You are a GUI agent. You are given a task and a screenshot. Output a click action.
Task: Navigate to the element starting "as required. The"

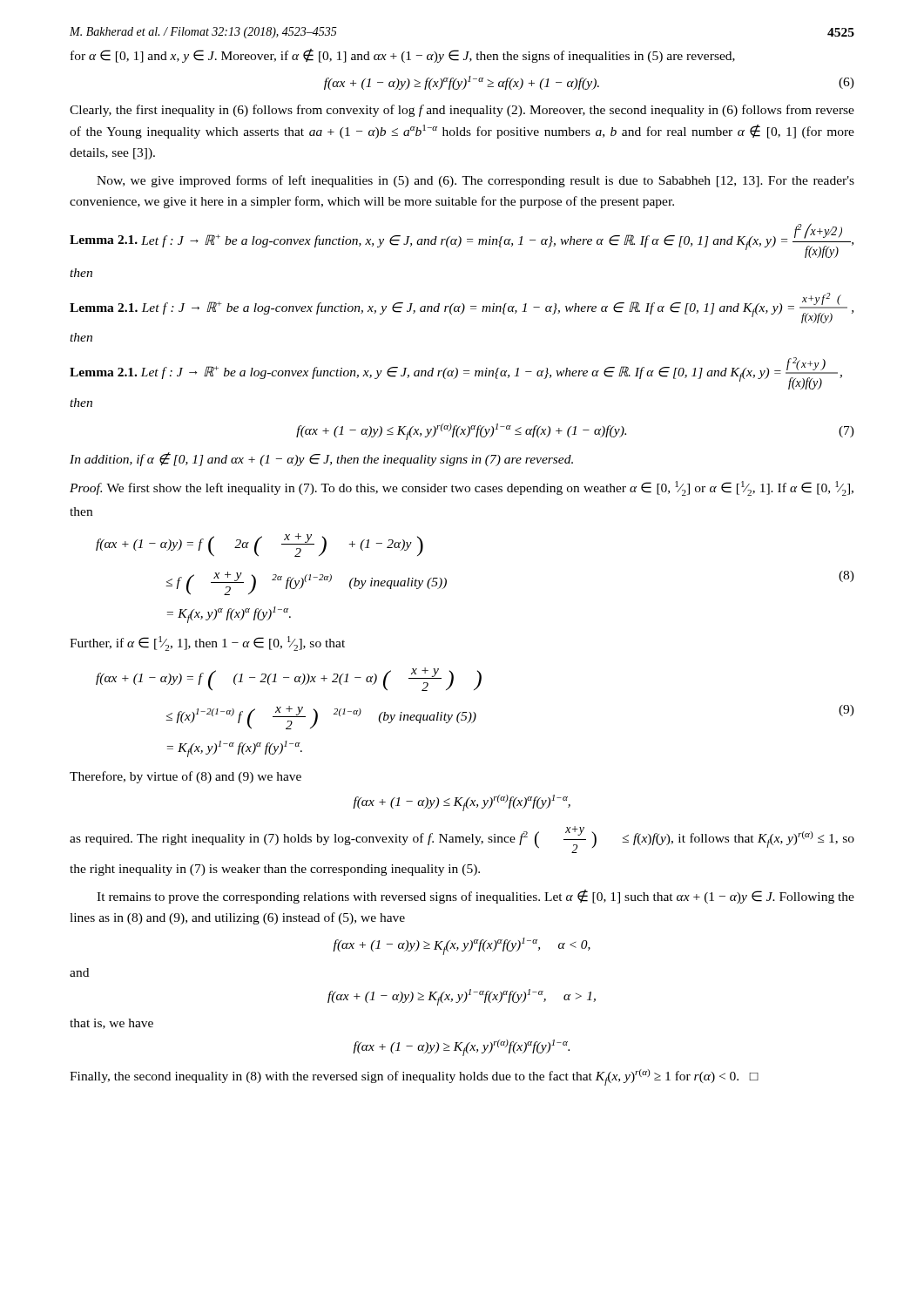tap(462, 850)
